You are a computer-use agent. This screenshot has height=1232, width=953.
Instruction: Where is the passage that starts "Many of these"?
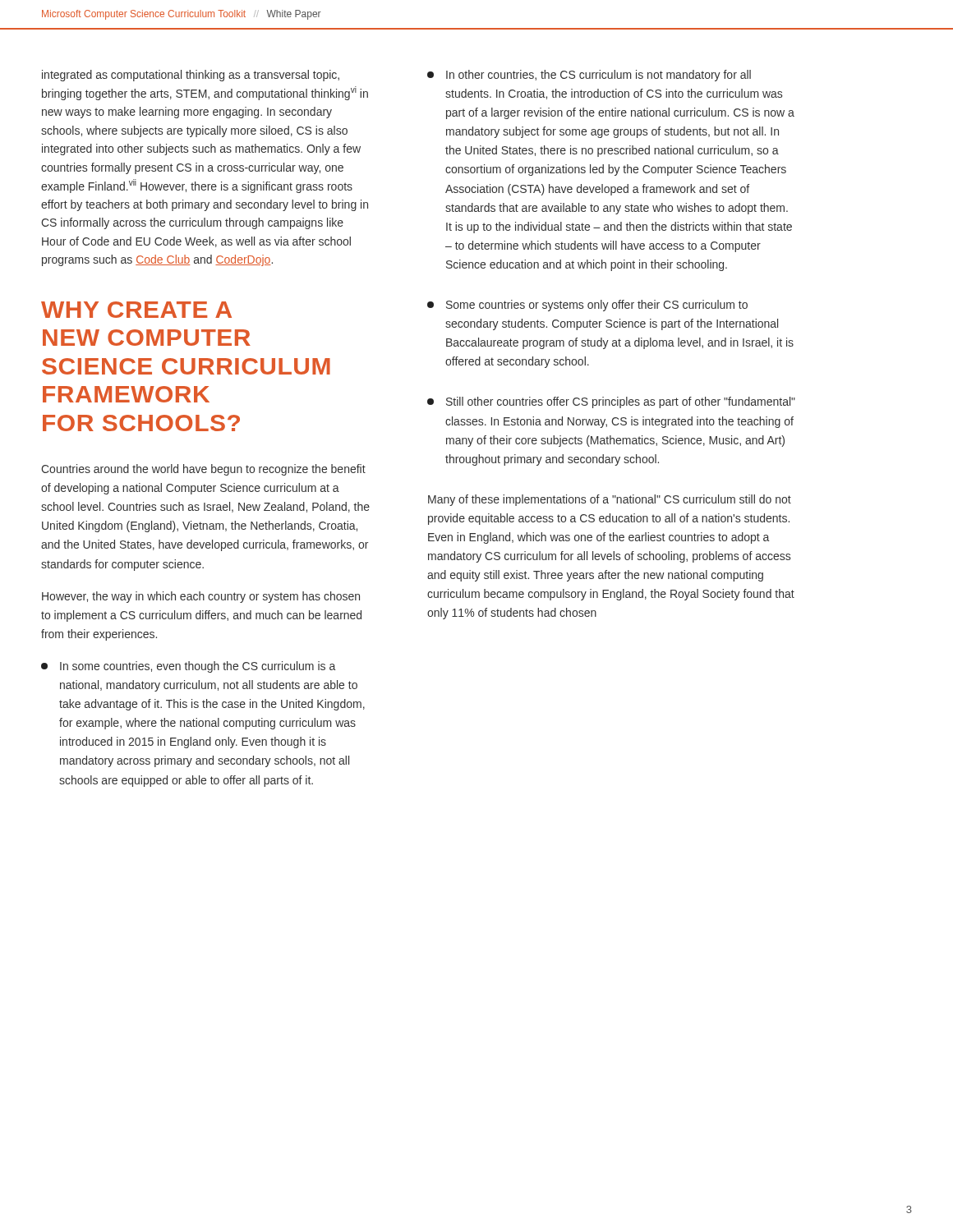[611, 556]
